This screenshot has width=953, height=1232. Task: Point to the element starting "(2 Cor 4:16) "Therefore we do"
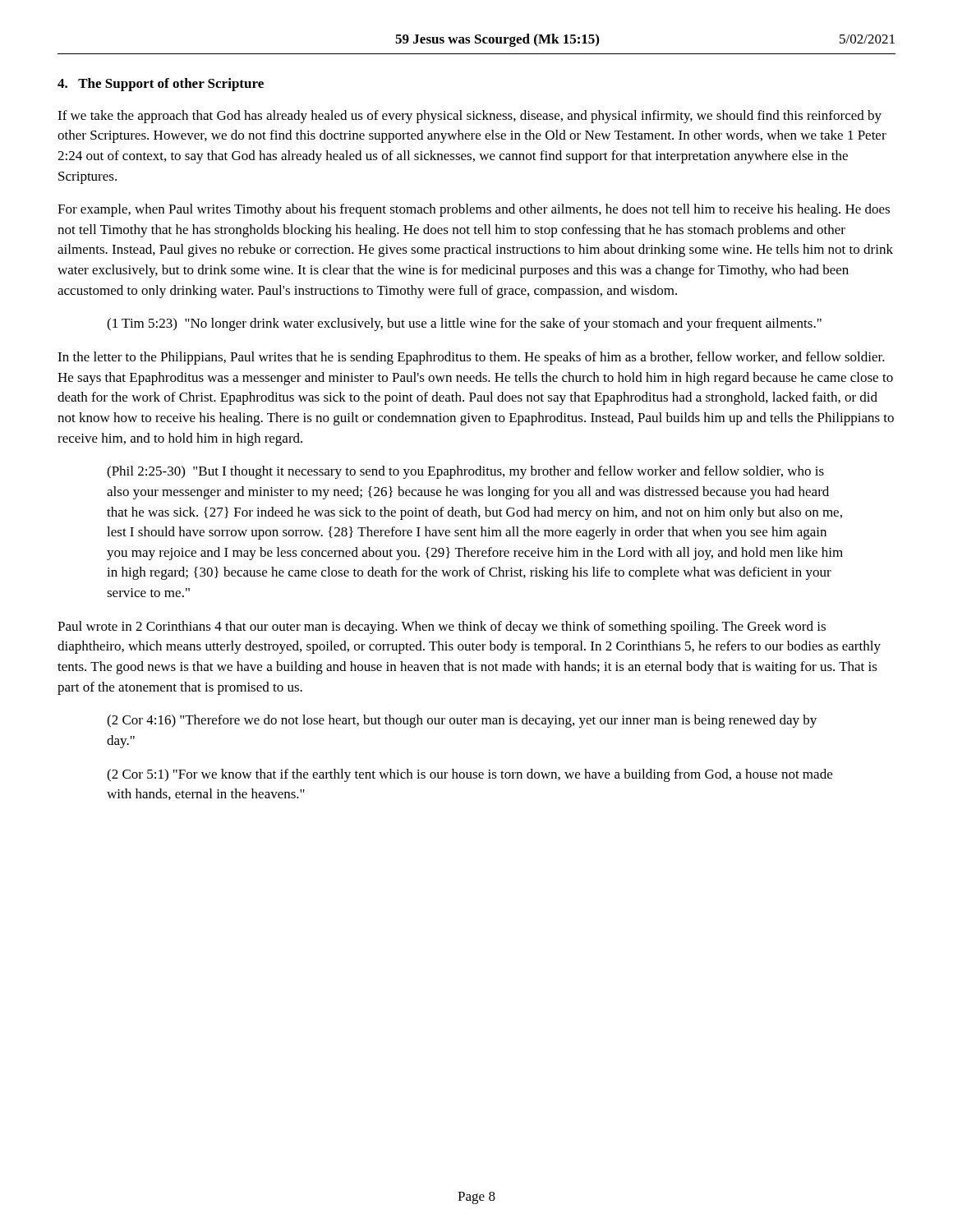pos(462,730)
